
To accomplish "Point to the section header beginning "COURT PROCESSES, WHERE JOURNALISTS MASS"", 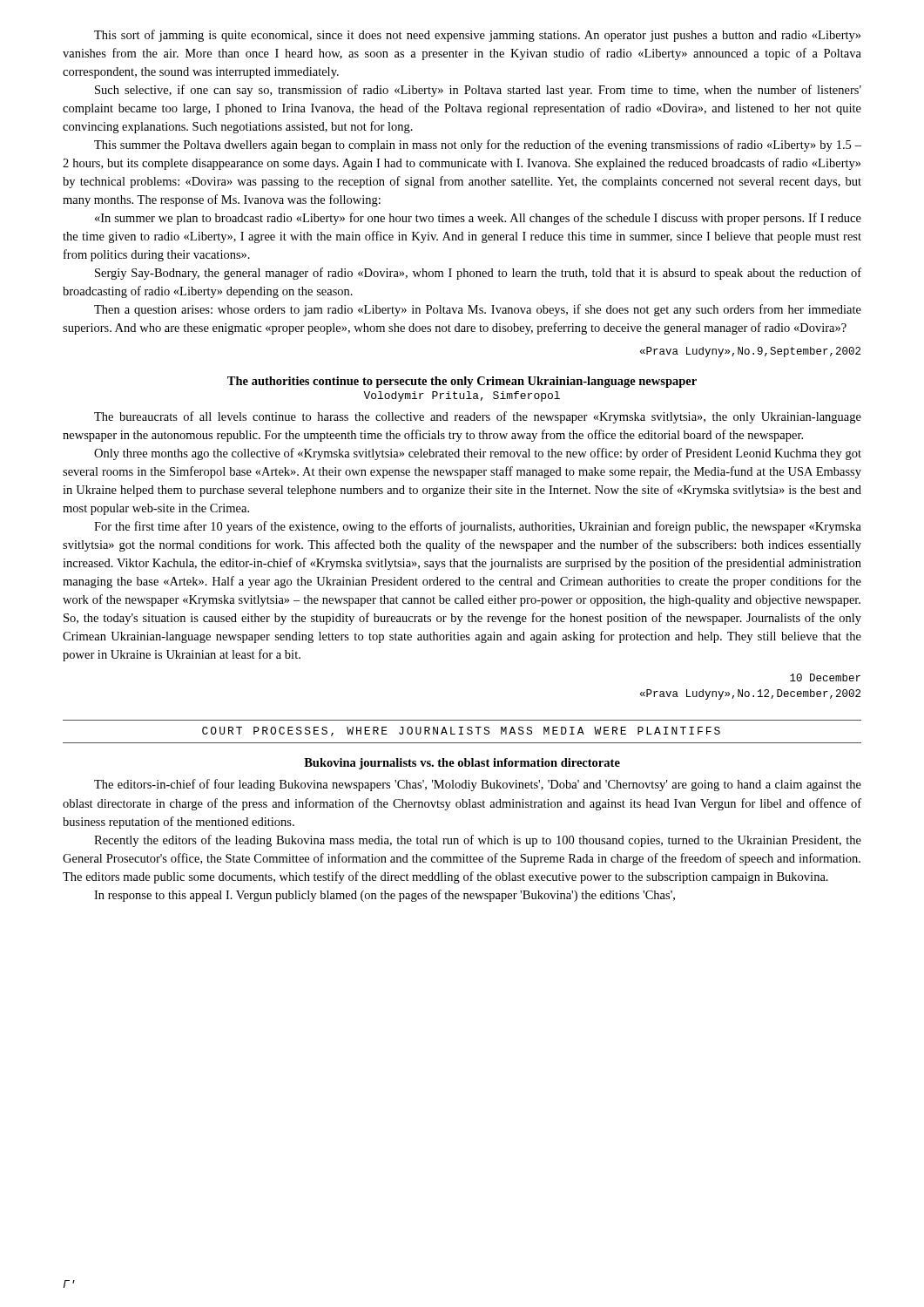I will click(x=462, y=732).
